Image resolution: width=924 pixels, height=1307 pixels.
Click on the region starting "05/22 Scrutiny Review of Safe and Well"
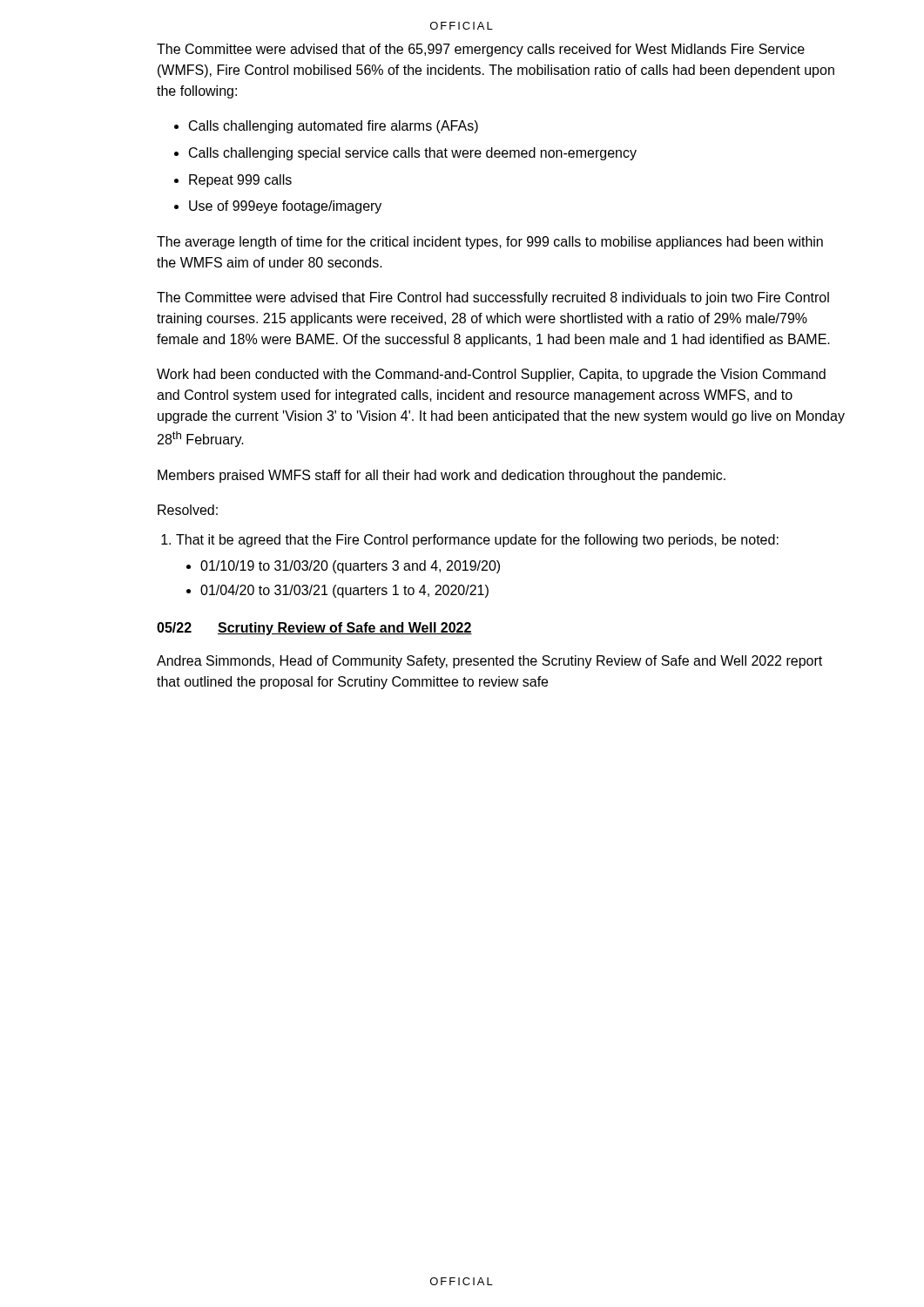(314, 629)
